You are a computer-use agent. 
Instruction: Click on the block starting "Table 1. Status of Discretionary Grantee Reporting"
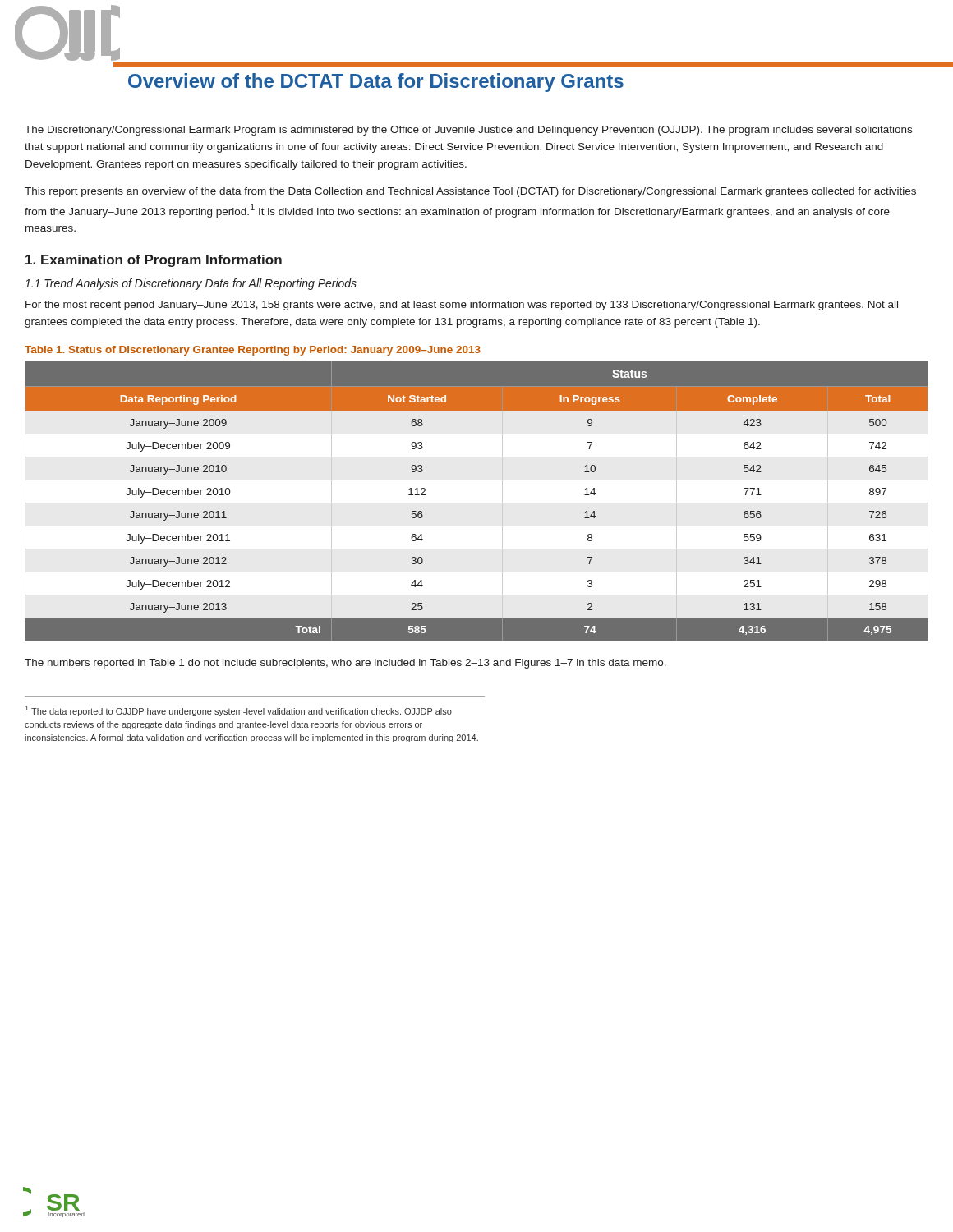(x=253, y=349)
